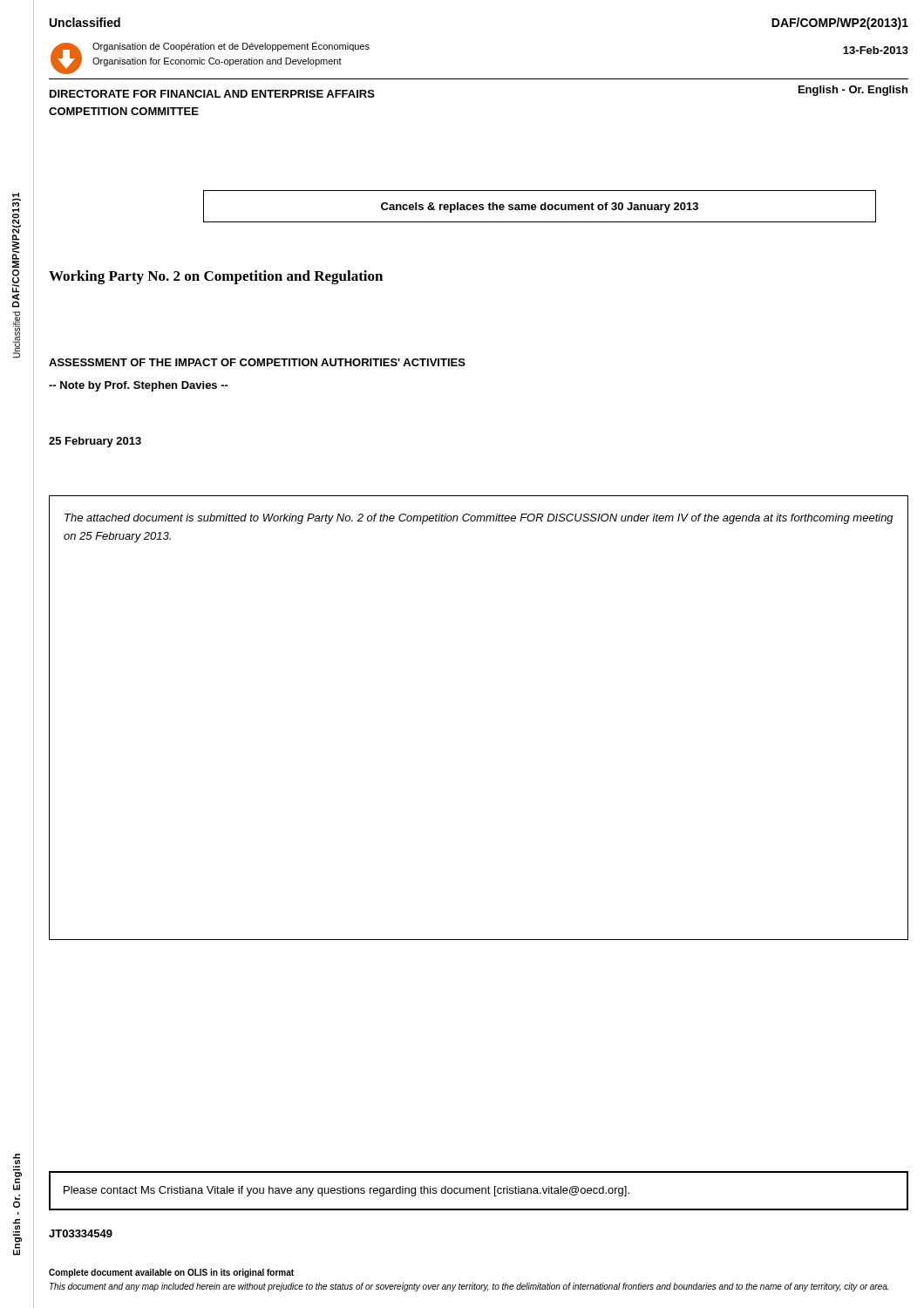Point to the passage starting "Note by Prof. Stephen Davies --"
Viewport: 924px width, 1308px height.
point(139,385)
